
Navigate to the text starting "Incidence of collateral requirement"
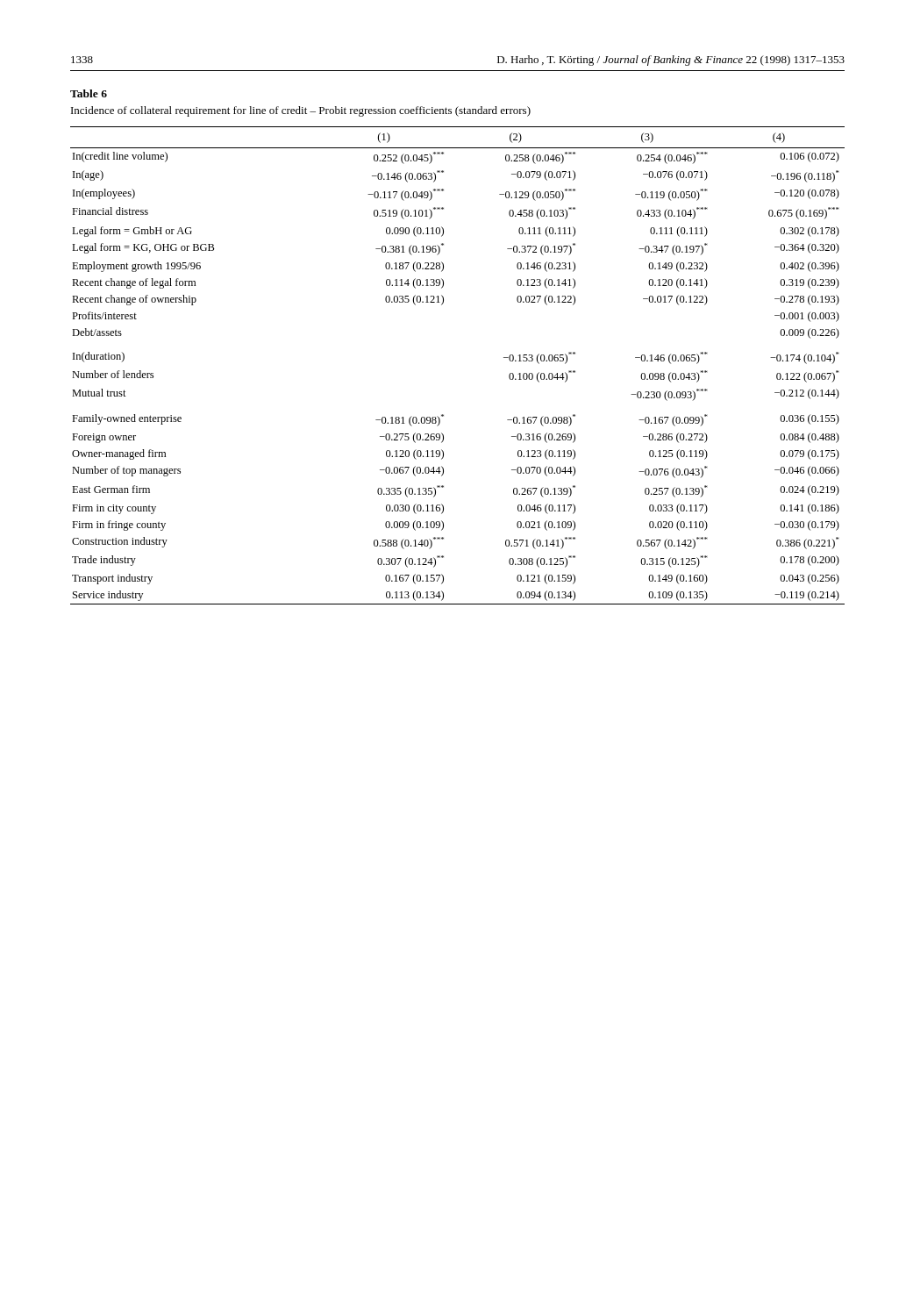(300, 110)
